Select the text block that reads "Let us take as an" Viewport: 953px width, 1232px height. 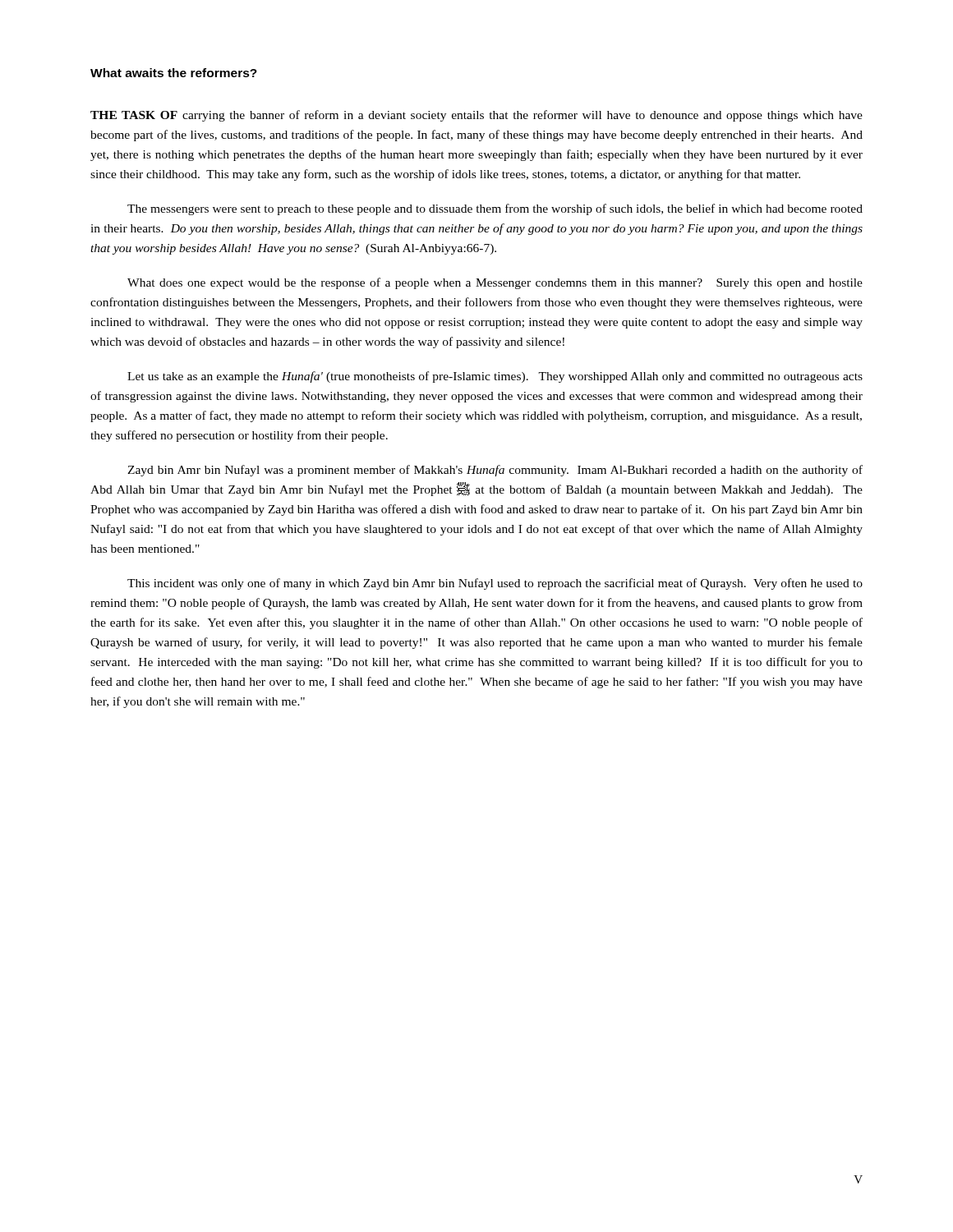(x=476, y=405)
